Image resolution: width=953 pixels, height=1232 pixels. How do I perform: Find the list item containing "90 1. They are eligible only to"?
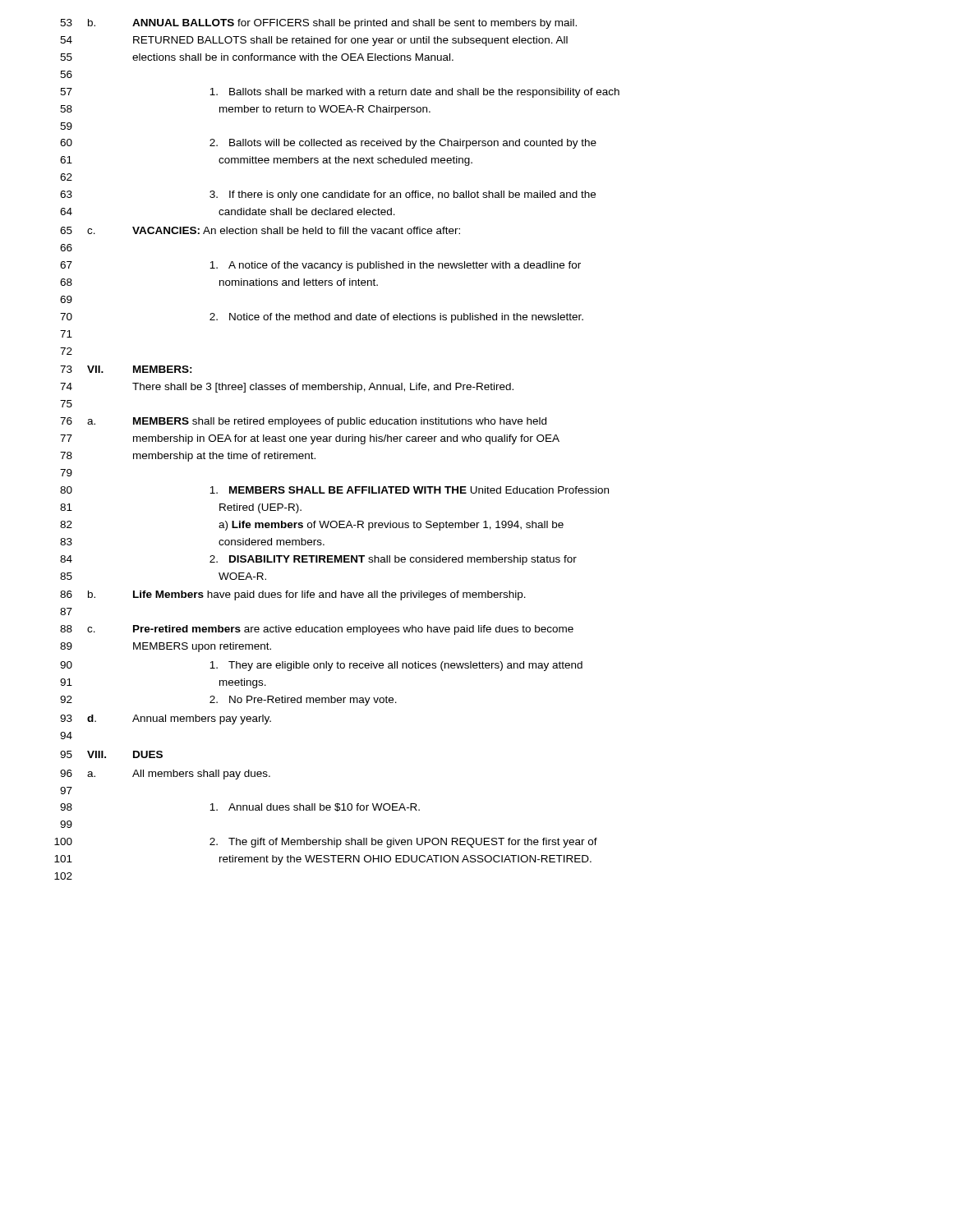coord(476,666)
